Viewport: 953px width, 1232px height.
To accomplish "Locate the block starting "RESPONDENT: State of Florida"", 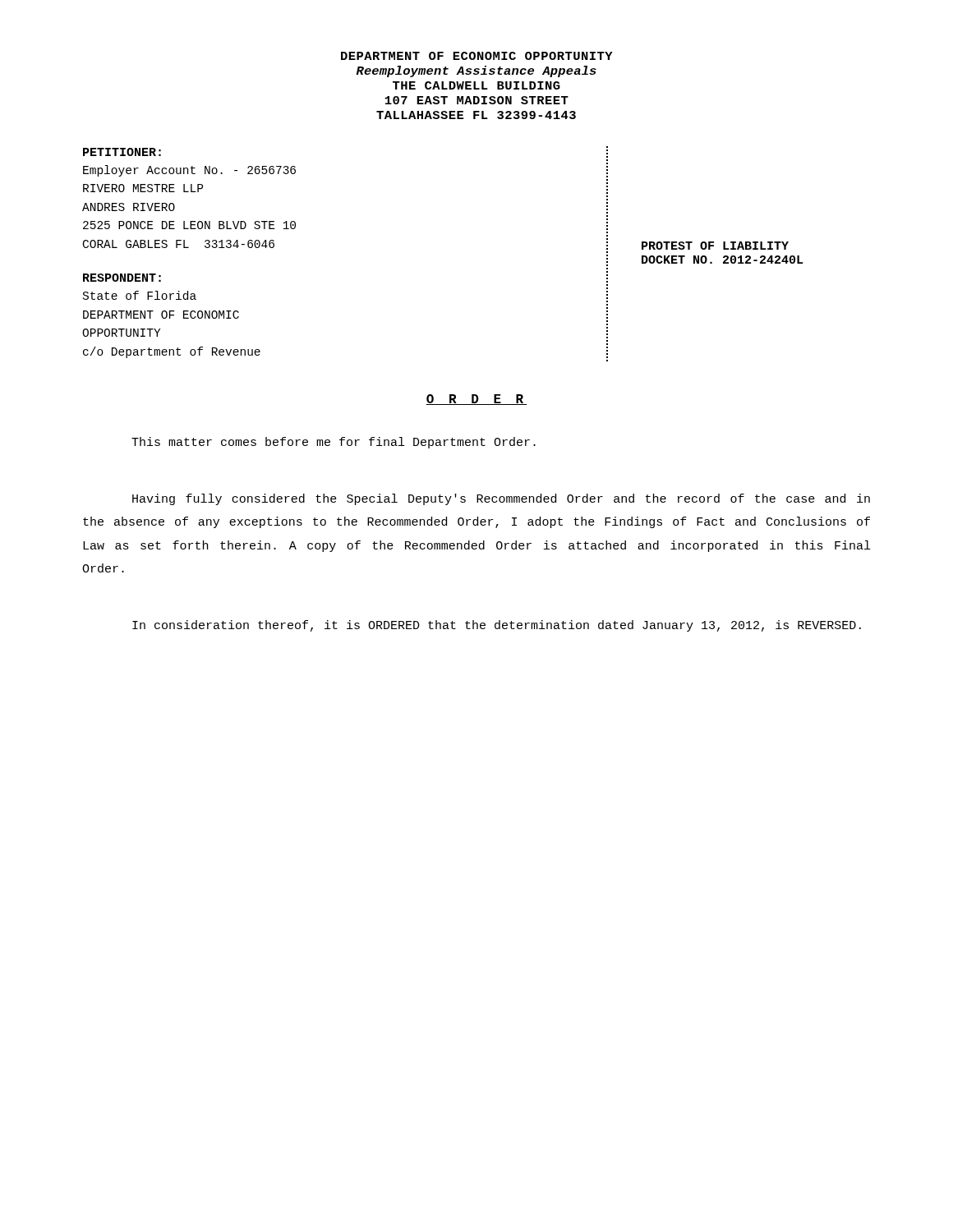I will 122,278.
